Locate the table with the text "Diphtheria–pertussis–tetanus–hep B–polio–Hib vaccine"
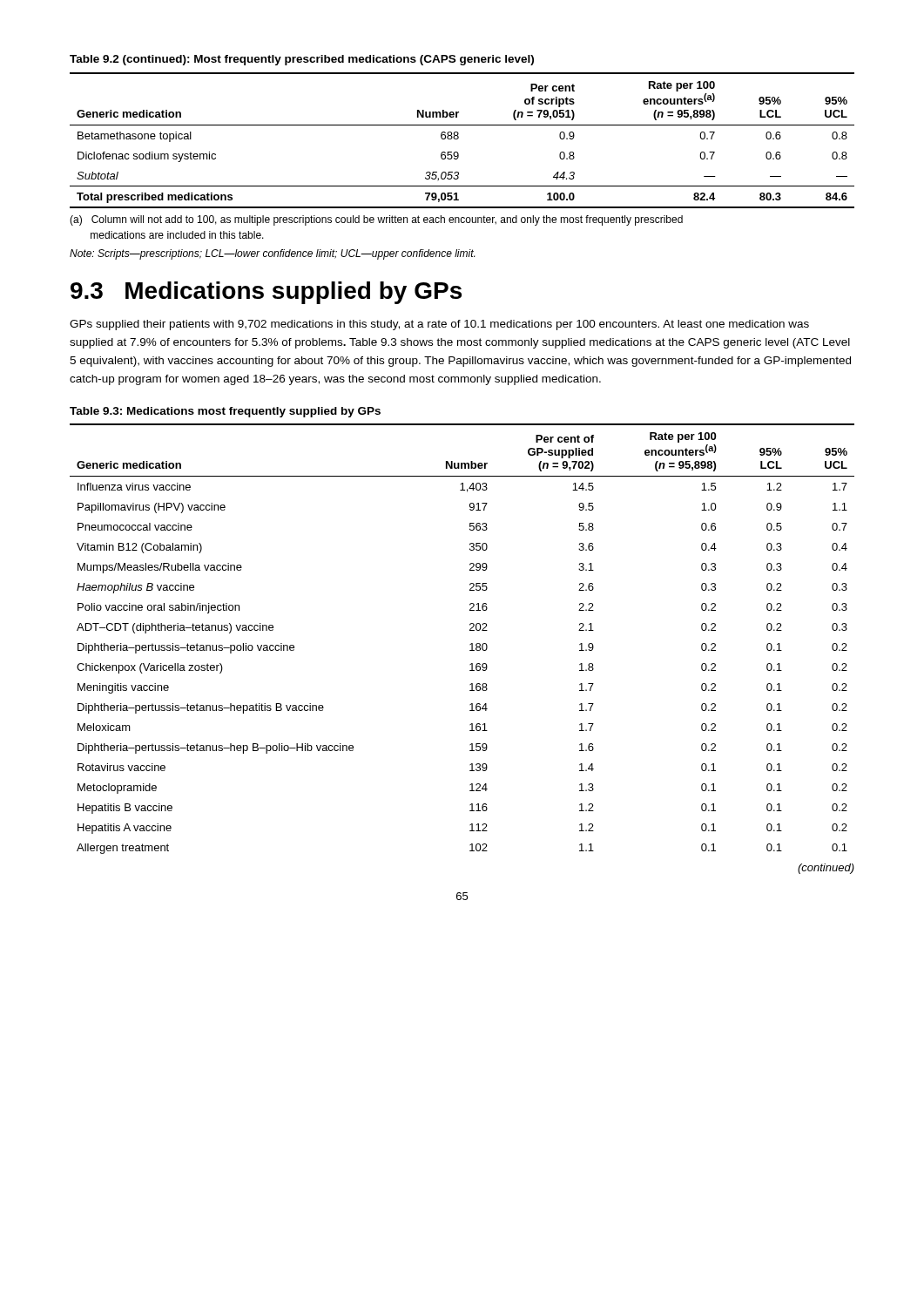The width and height of the screenshot is (924, 1307). coord(462,640)
